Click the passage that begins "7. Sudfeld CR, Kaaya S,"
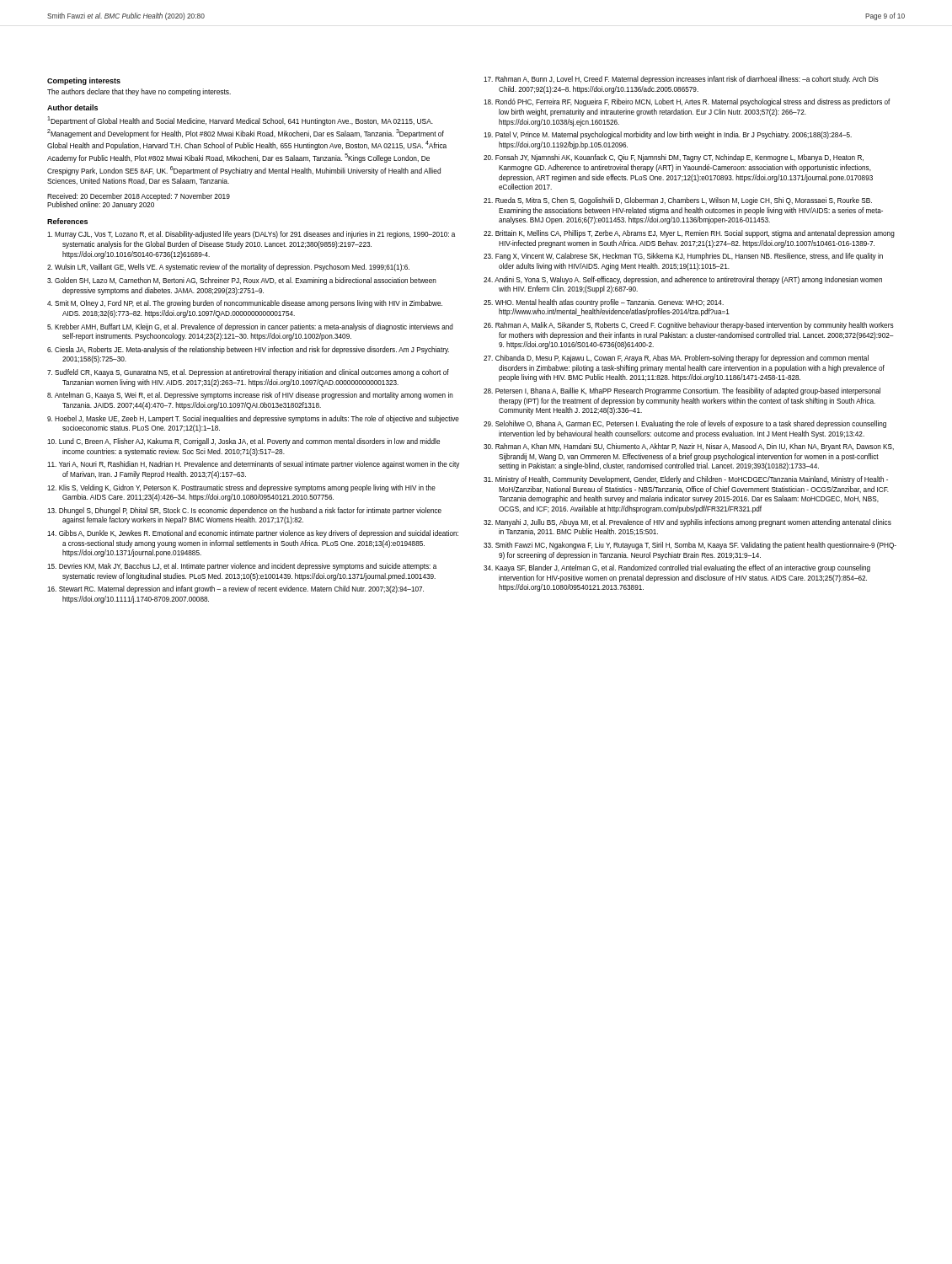The height and width of the screenshot is (1264, 952). click(248, 378)
